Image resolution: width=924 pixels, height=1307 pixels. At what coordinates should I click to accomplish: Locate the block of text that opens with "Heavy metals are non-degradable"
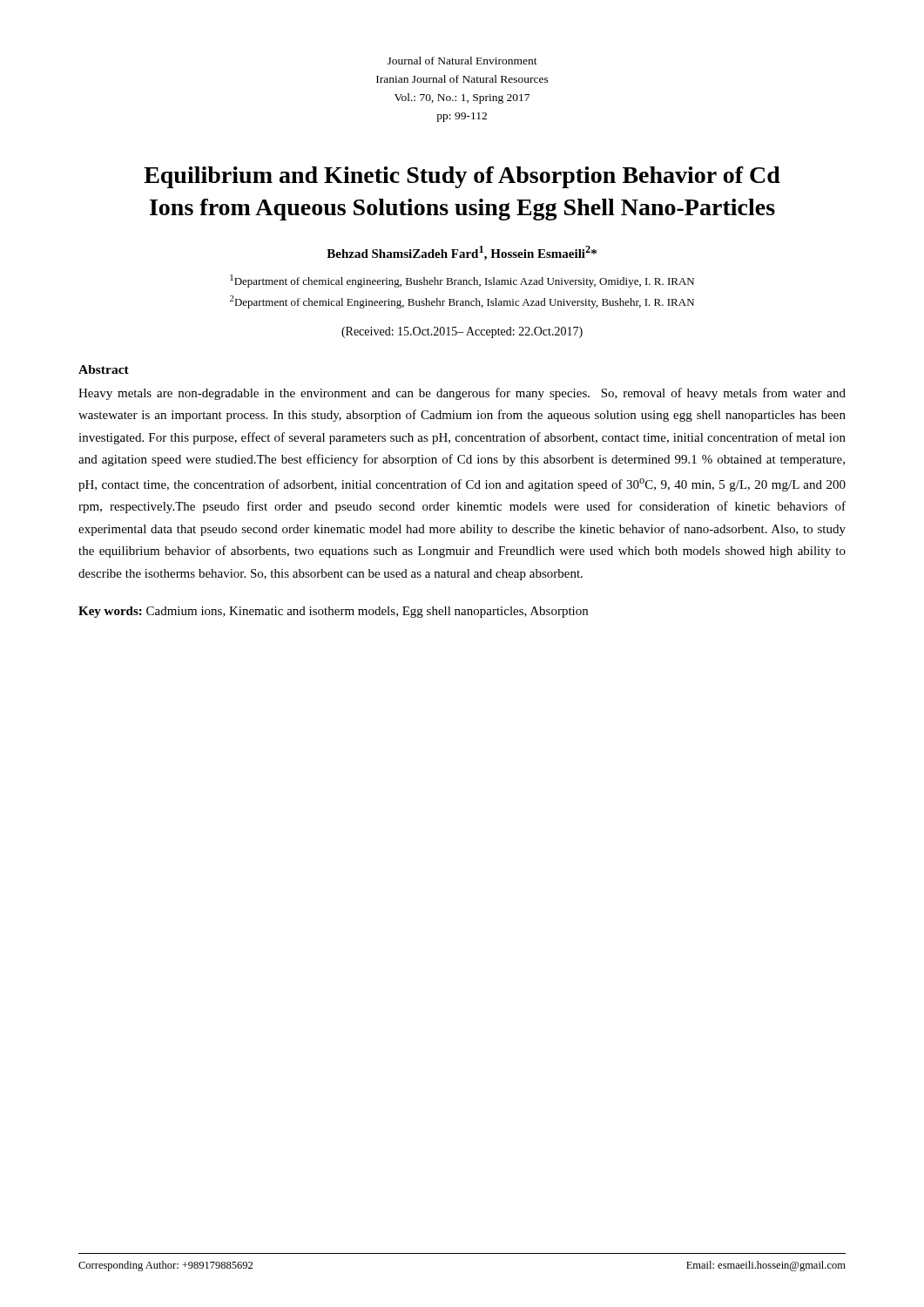462,483
